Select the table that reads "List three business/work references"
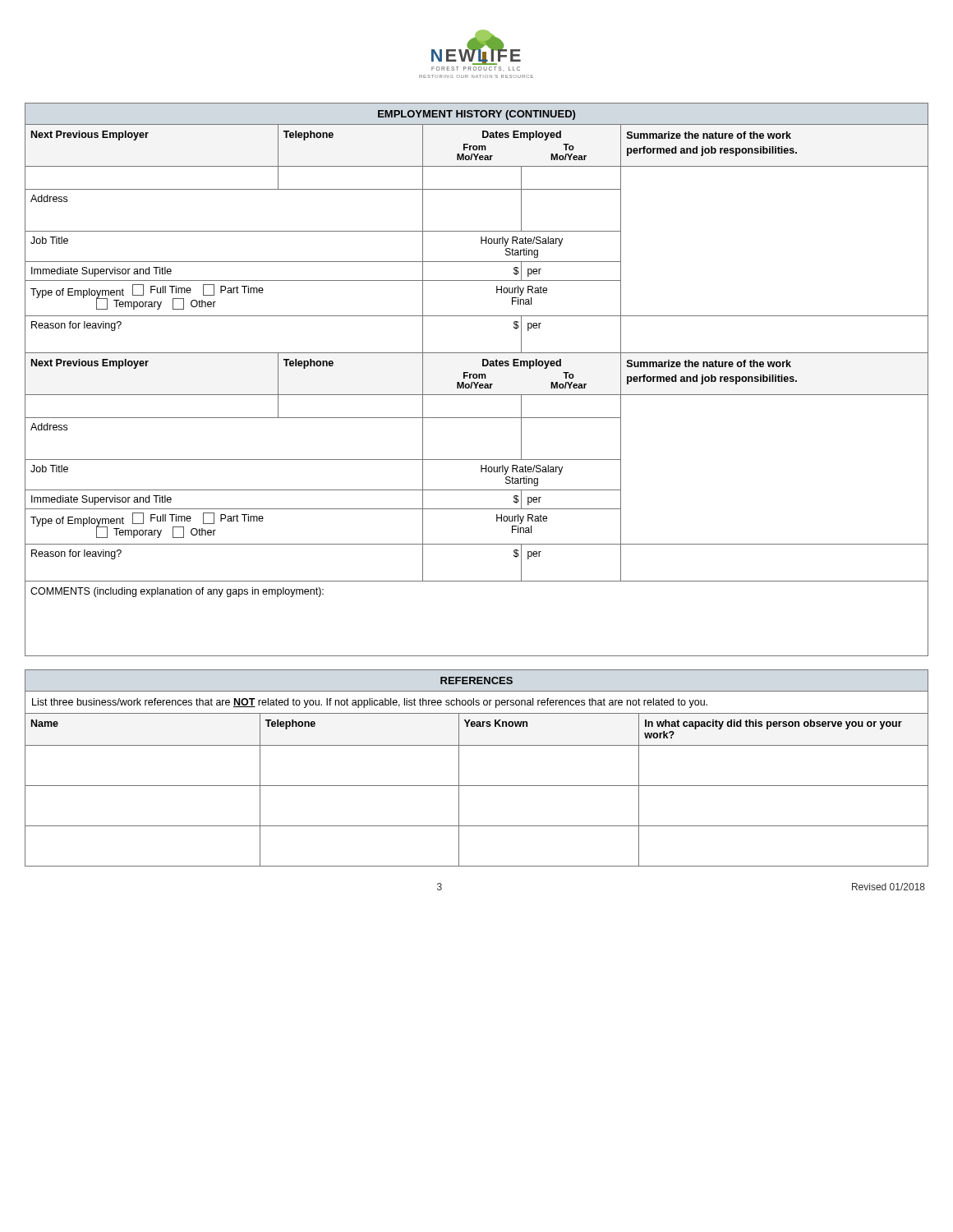Viewport: 953px width, 1232px height. point(476,768)
